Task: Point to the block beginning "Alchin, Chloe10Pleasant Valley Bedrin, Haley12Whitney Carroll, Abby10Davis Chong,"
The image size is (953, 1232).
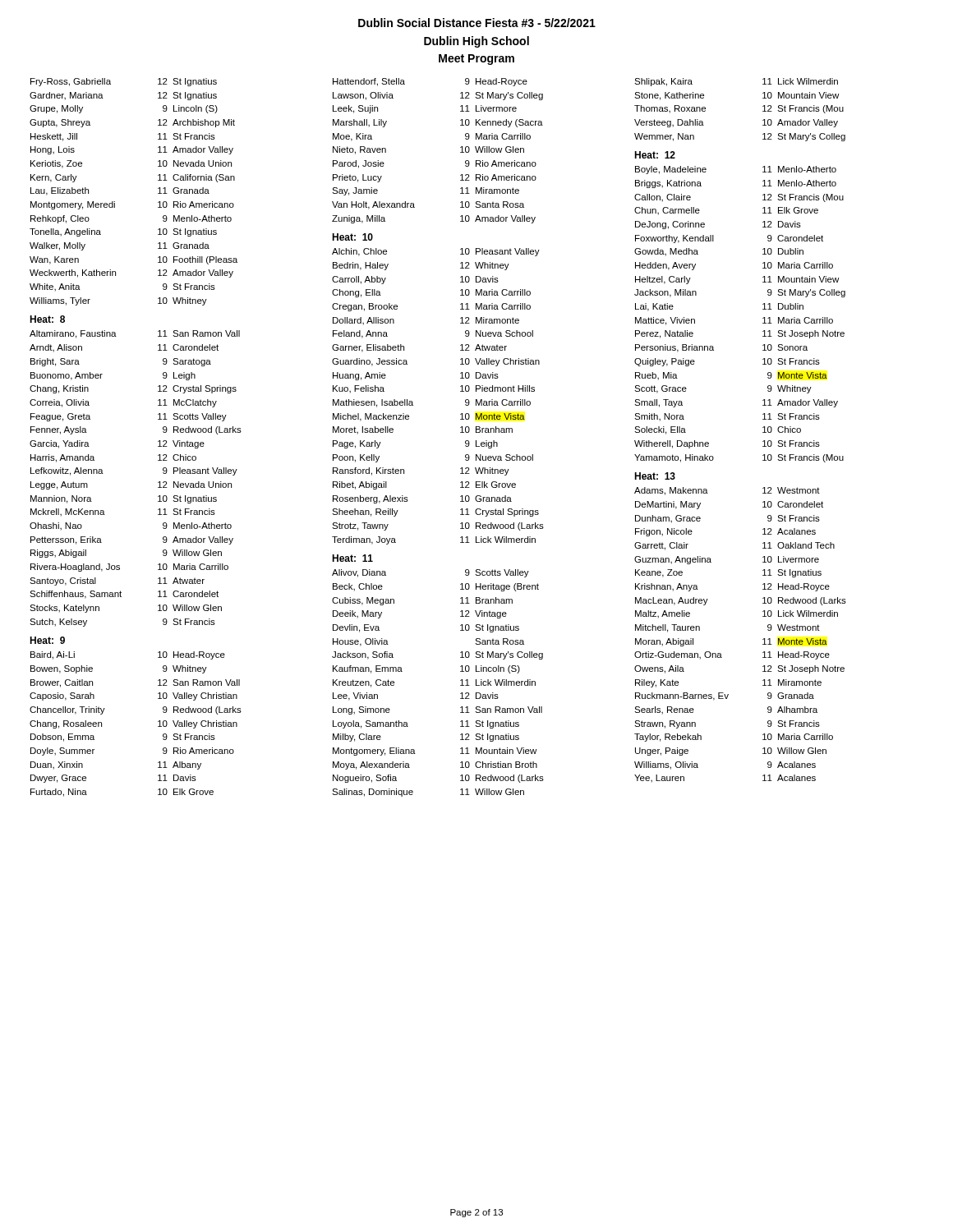Action: point(476,396)
